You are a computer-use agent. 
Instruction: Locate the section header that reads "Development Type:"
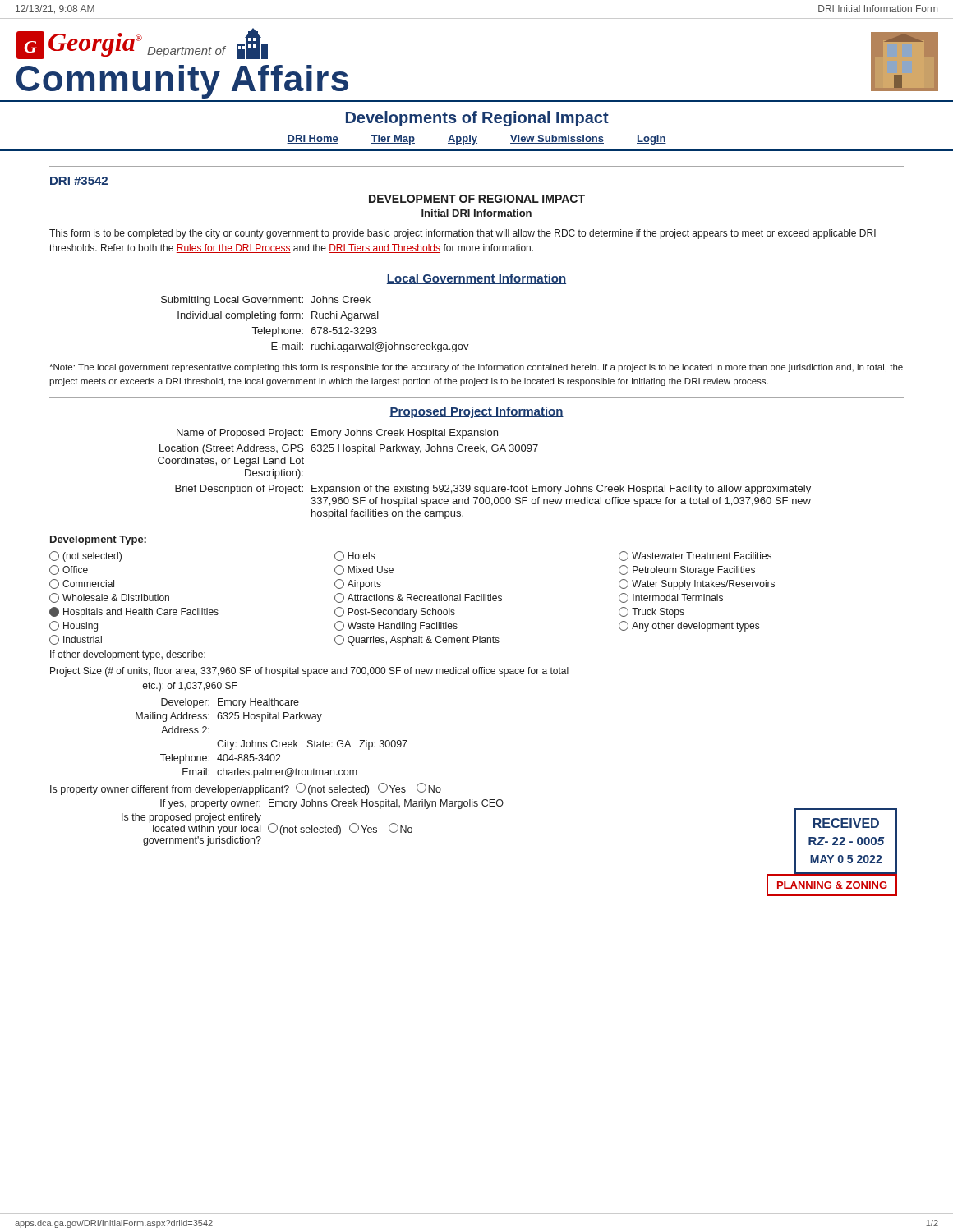pyautogui.click(x=98, y=539)
